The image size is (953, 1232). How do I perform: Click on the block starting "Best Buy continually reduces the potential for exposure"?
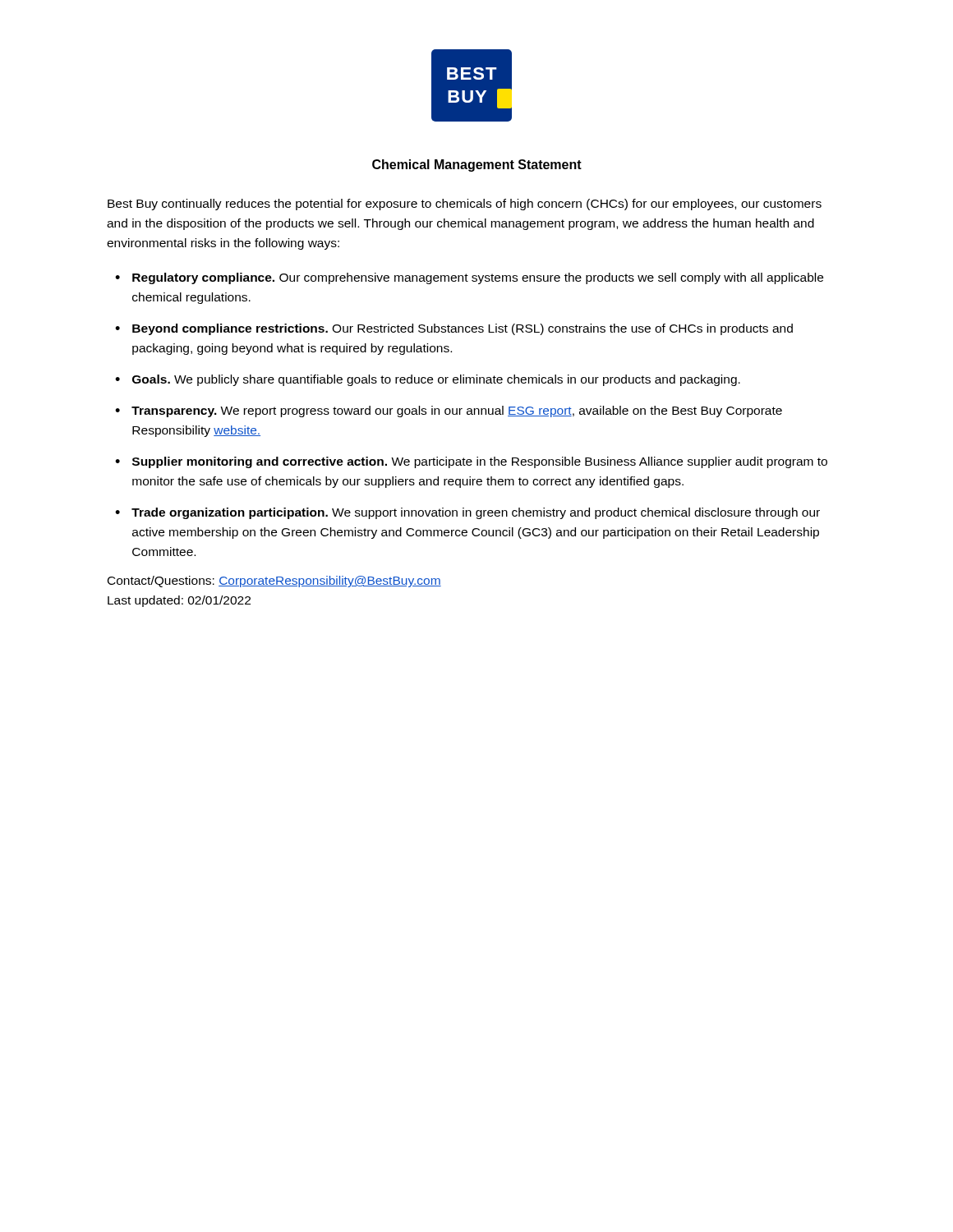pos(464,223)
